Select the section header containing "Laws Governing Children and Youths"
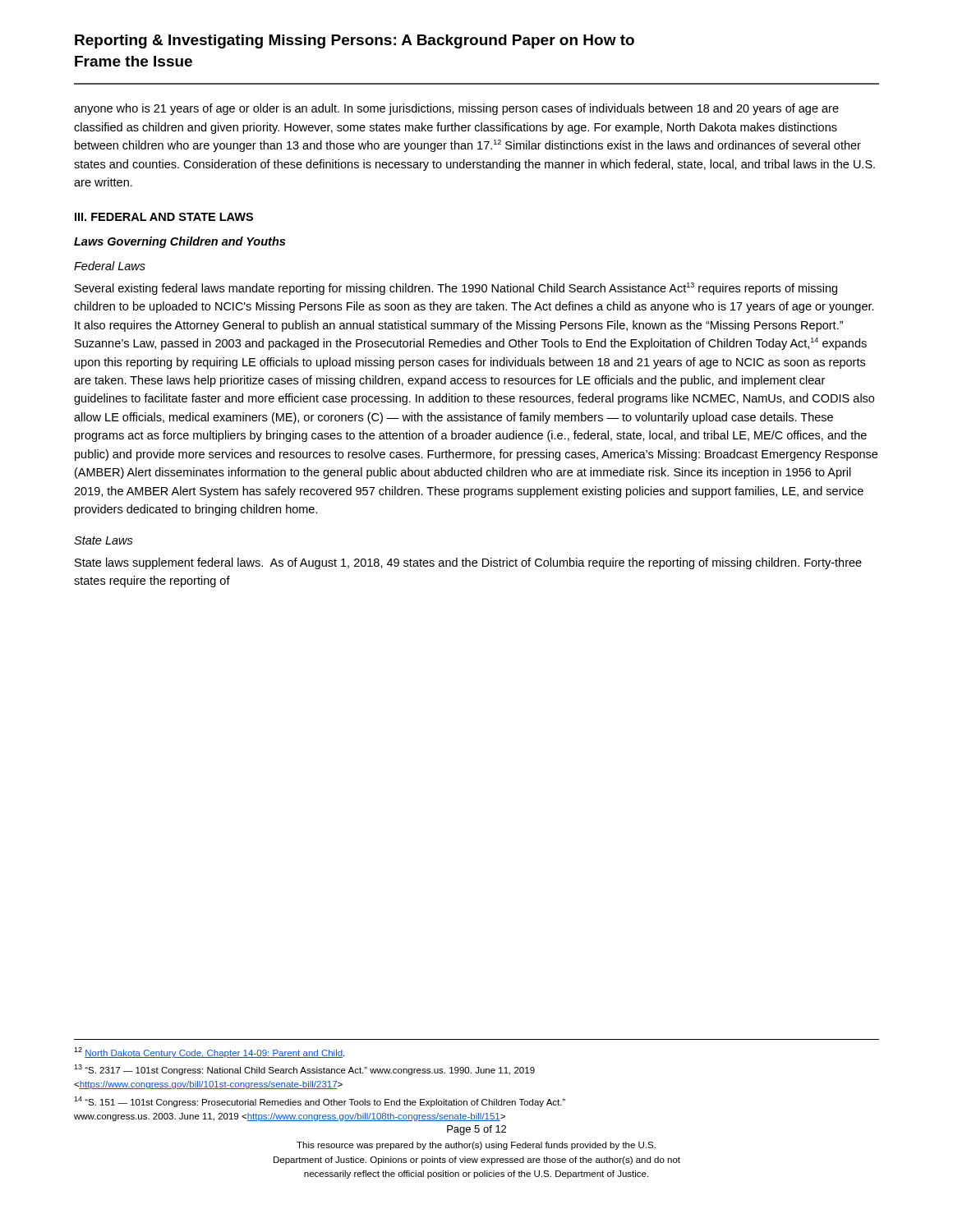 180,241
